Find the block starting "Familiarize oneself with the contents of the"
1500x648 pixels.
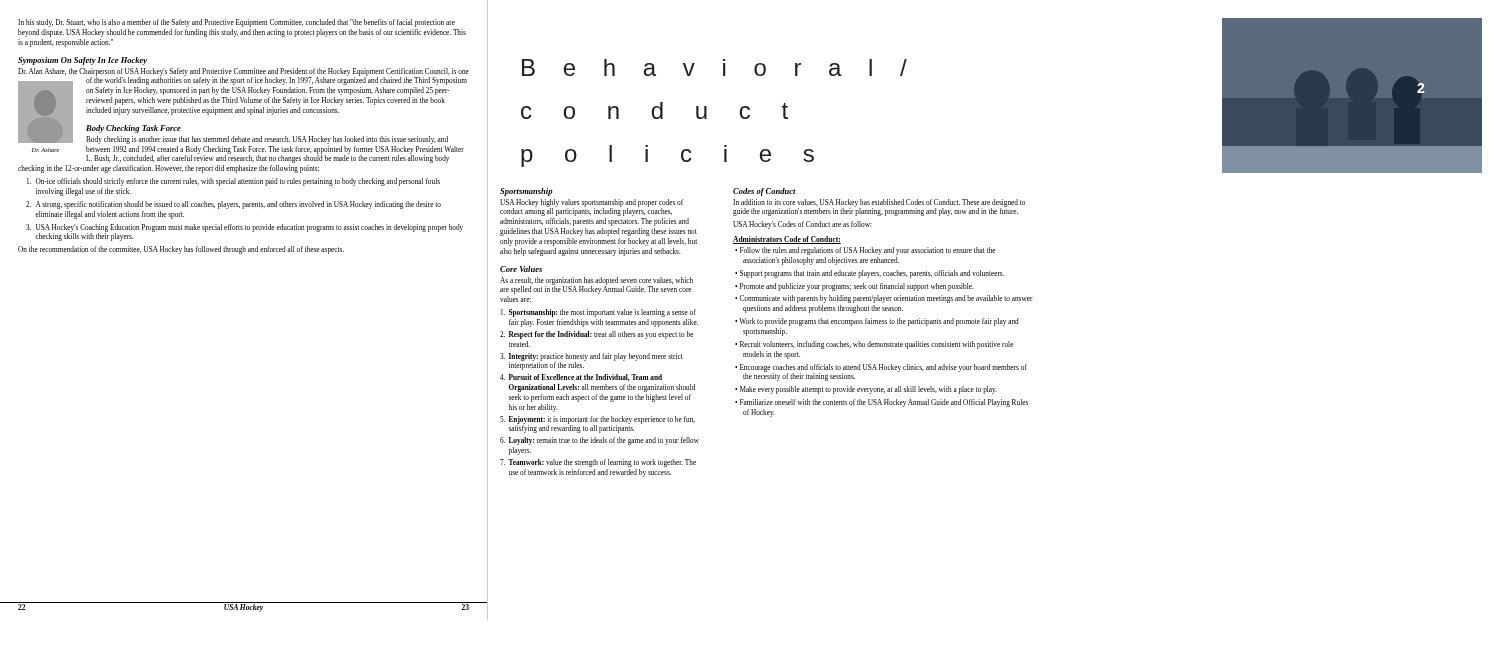click(x=884, y=407)
